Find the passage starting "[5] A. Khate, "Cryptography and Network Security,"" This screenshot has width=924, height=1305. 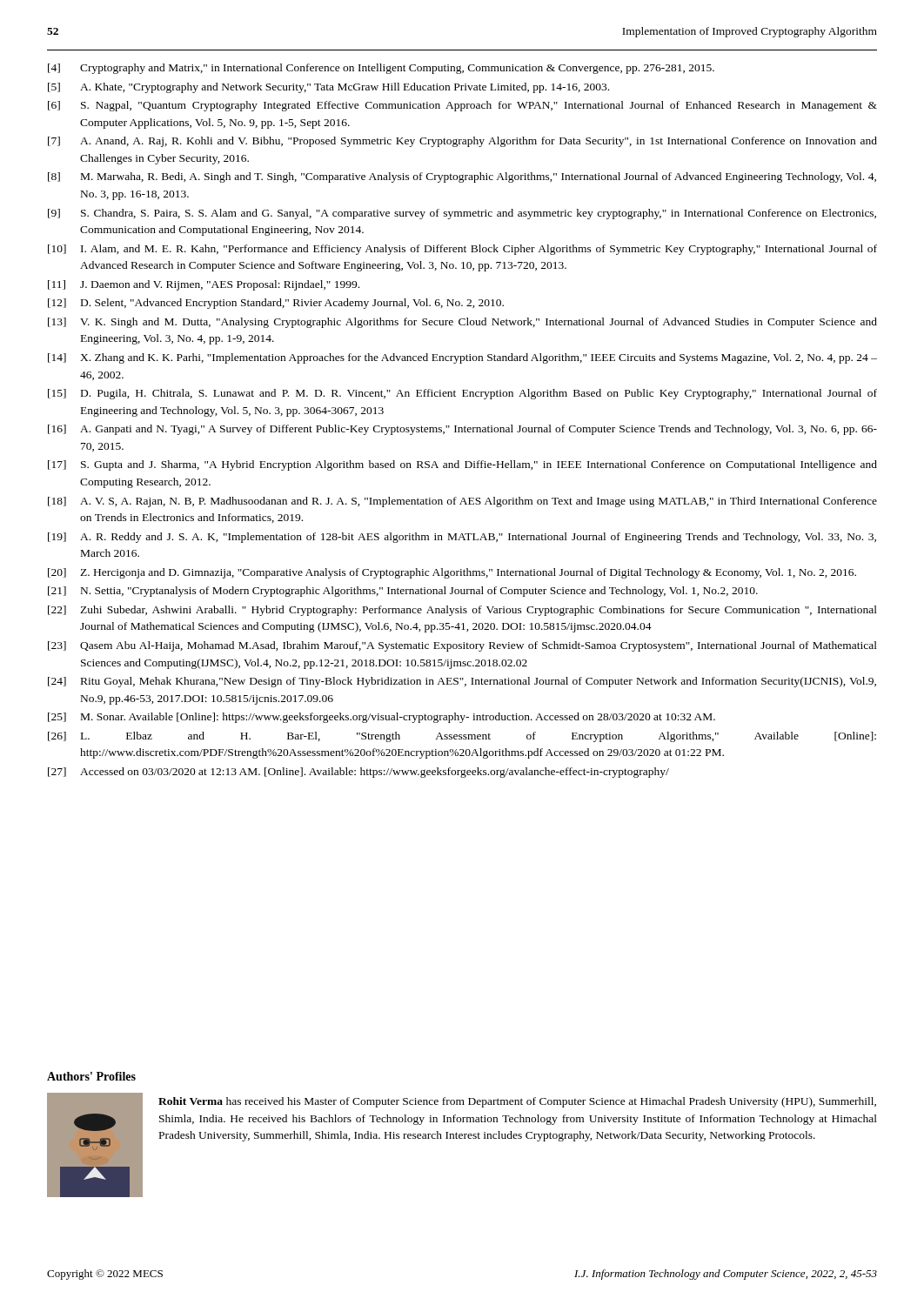(x=462, y=86)
